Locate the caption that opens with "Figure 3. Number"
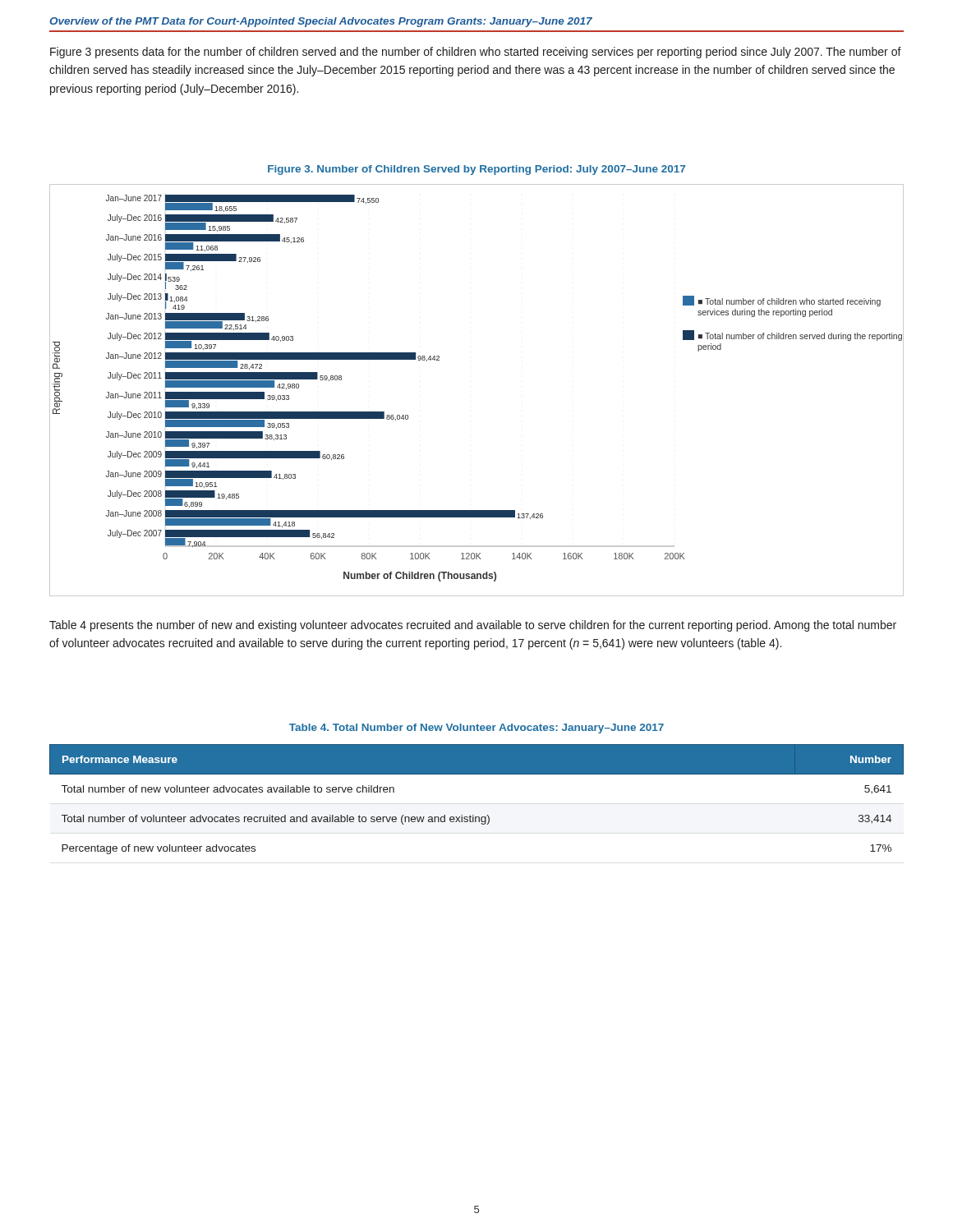 476,169
